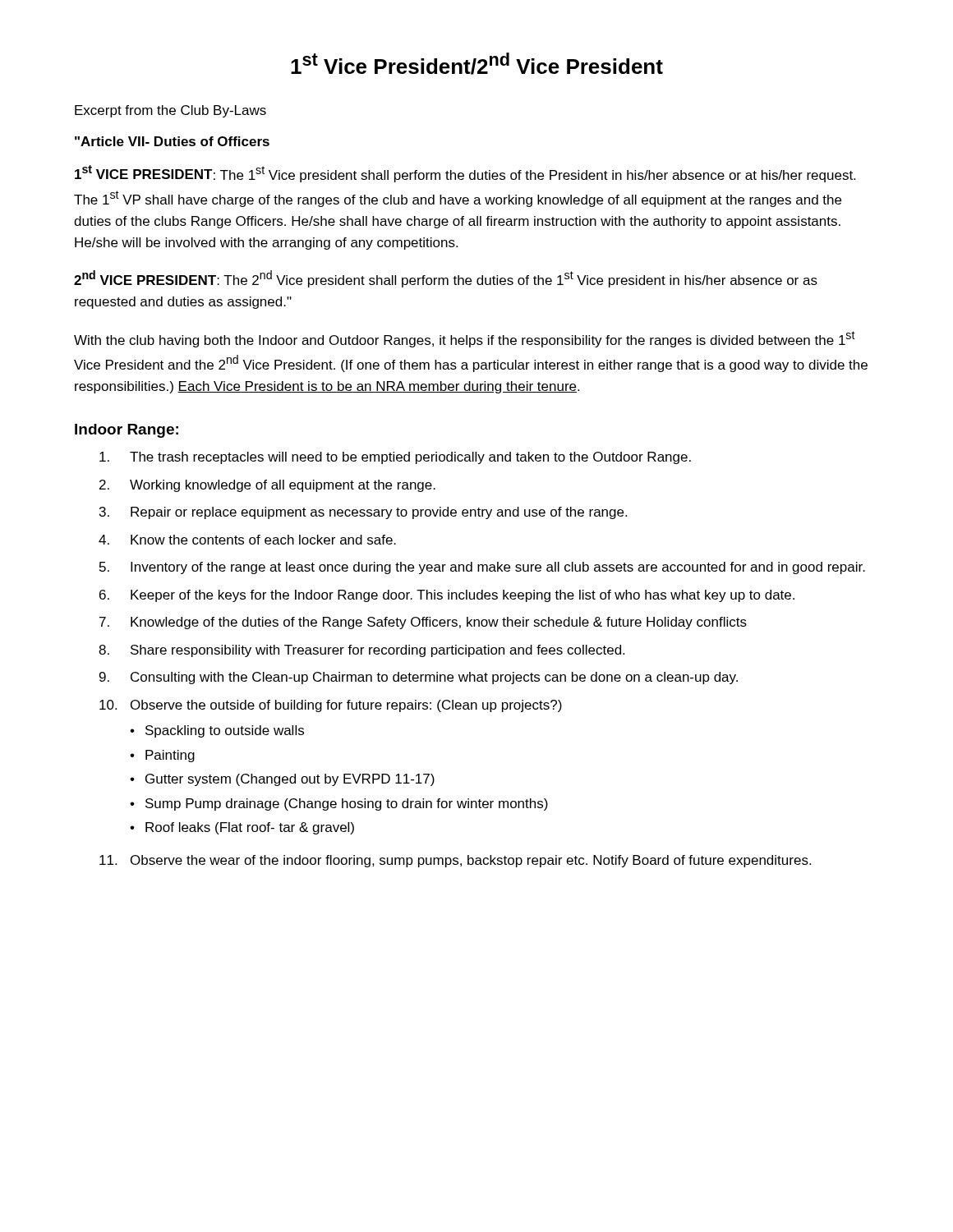Point to the element starting ""Article VII- Duties of Officers"

[172, 141]
